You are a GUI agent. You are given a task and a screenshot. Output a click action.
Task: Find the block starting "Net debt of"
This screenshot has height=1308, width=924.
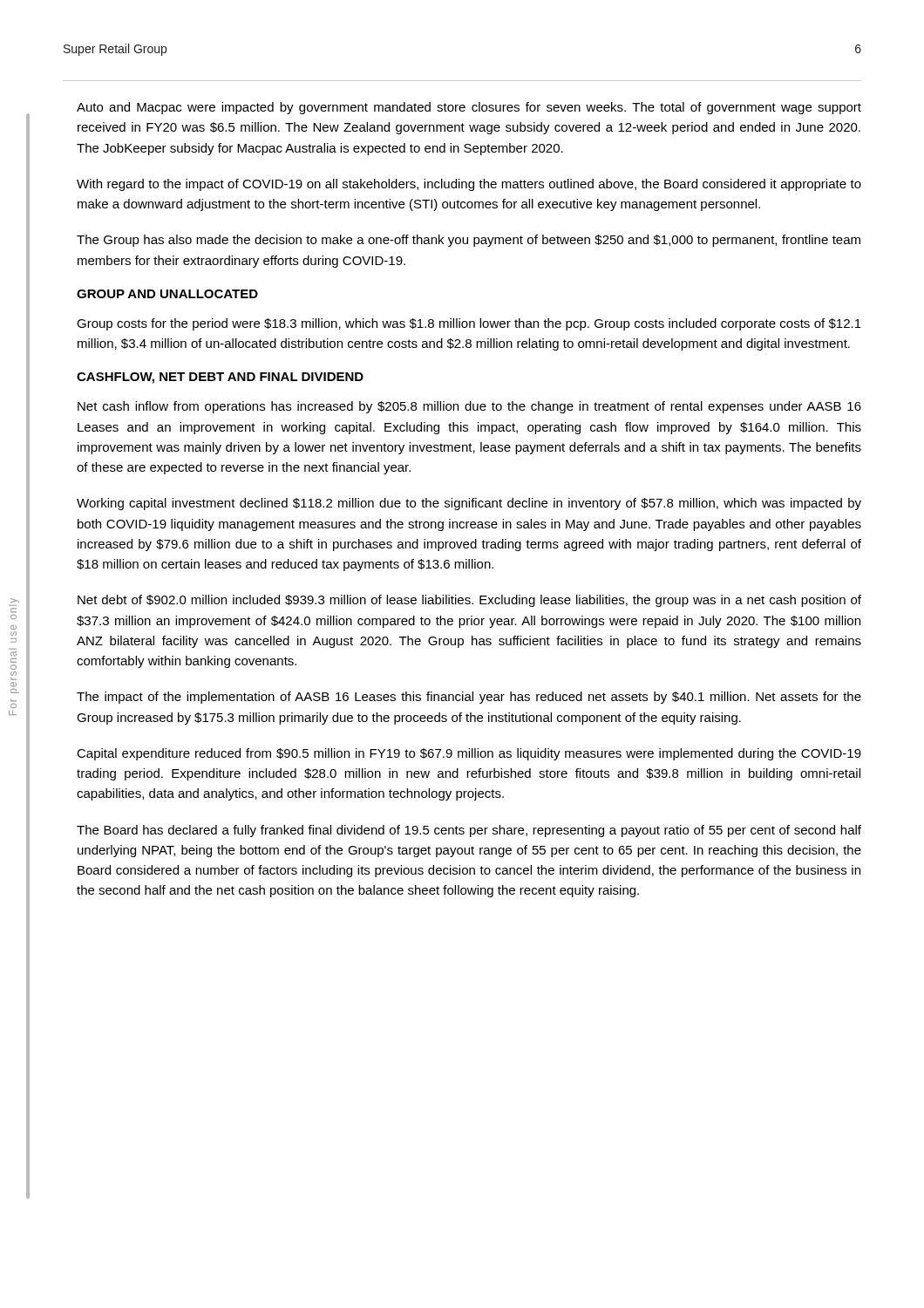pyautogui.click(x=469, y=630)
